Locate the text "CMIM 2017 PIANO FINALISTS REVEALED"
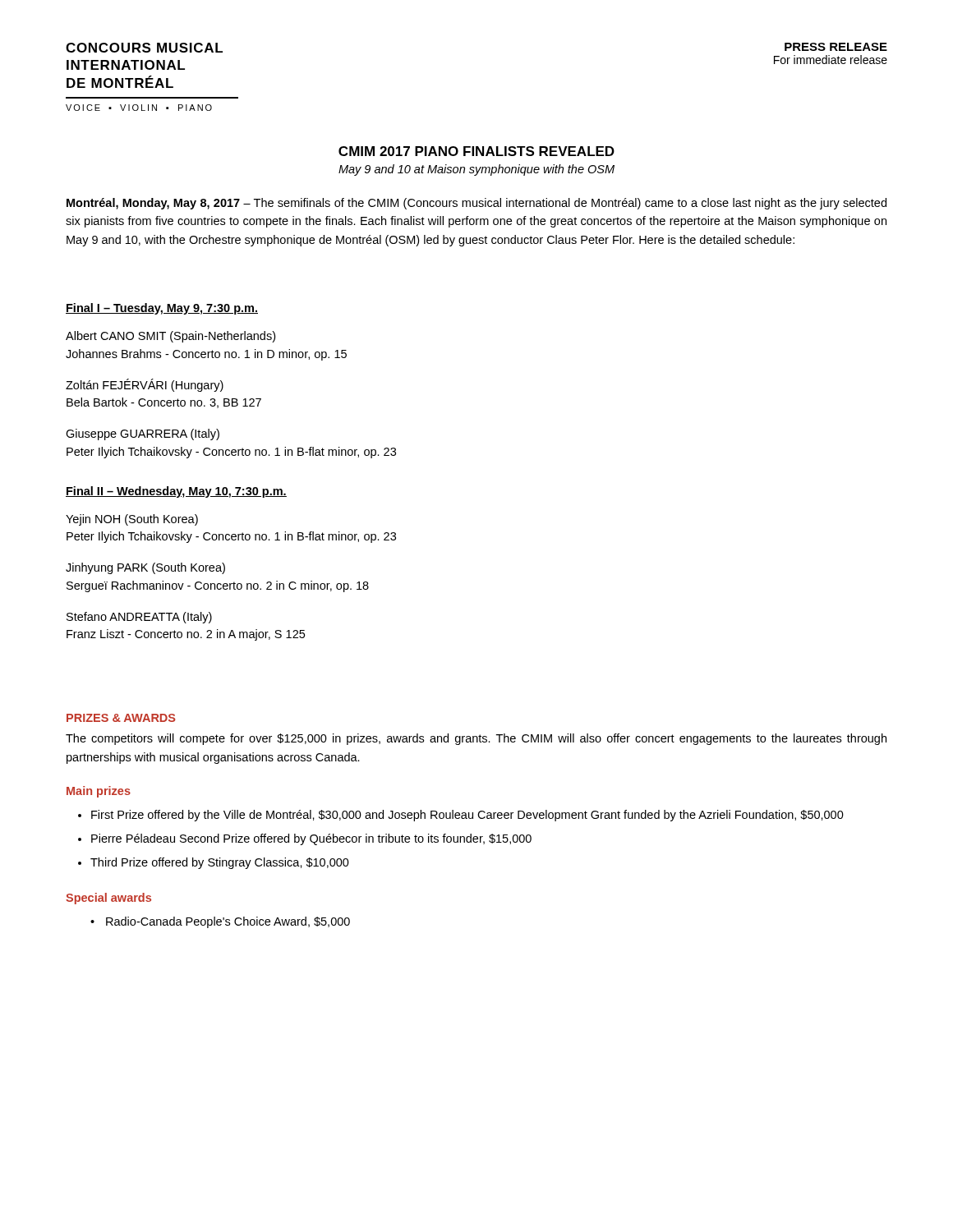953x1232 pixels. [476, 151]
